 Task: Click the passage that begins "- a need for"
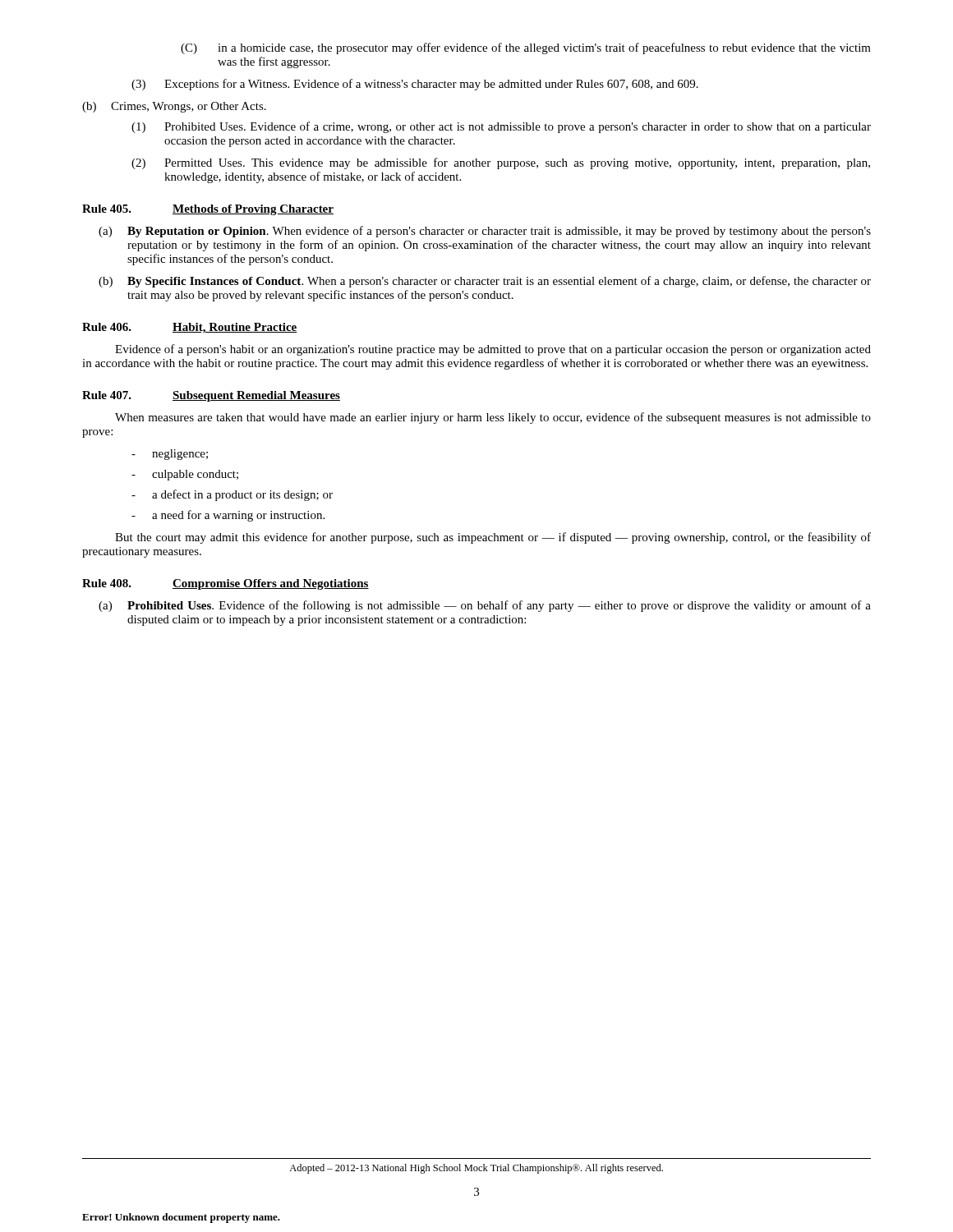click(x=228, y=516)
